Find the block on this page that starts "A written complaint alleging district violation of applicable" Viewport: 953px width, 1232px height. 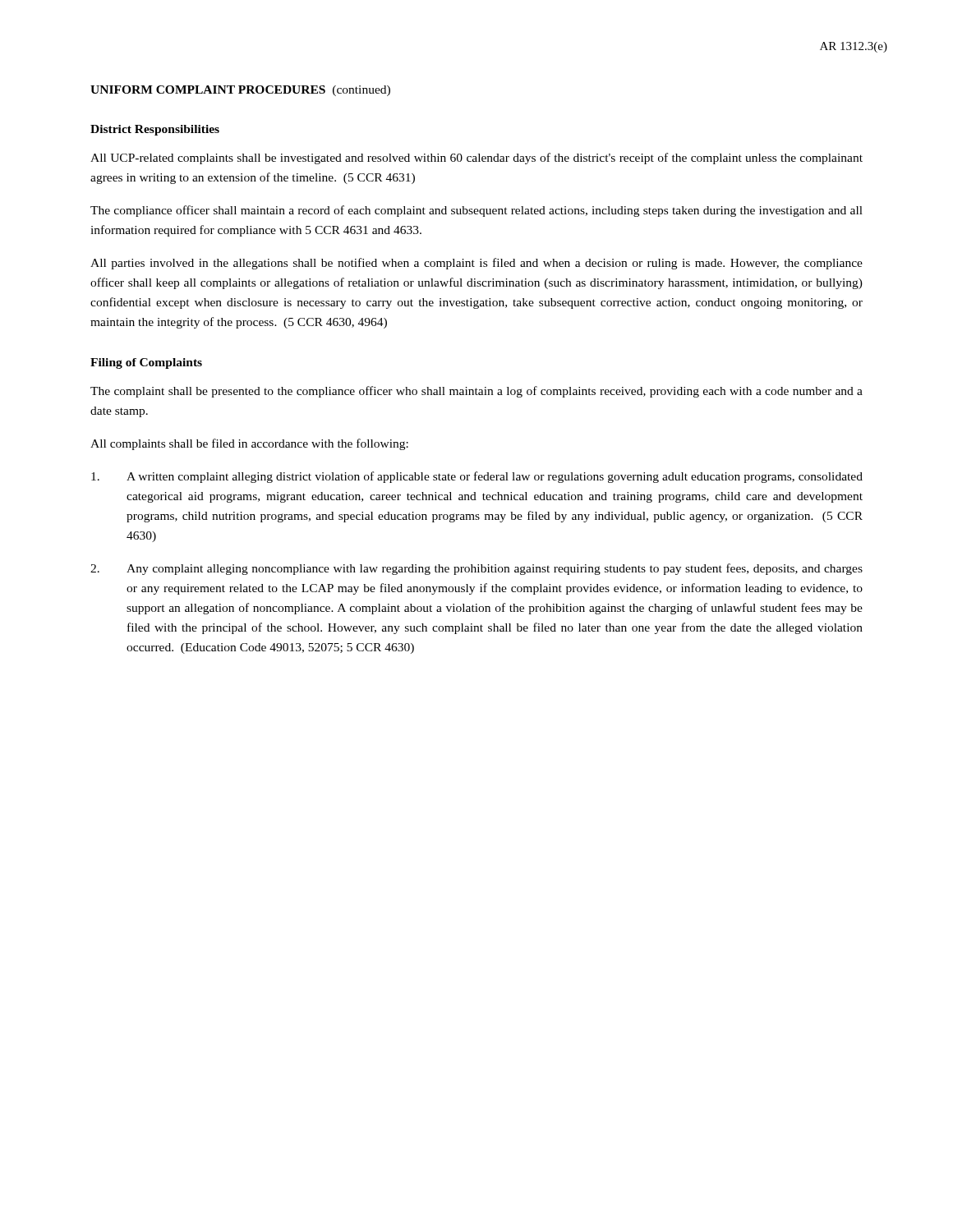(x=476, y=506)
